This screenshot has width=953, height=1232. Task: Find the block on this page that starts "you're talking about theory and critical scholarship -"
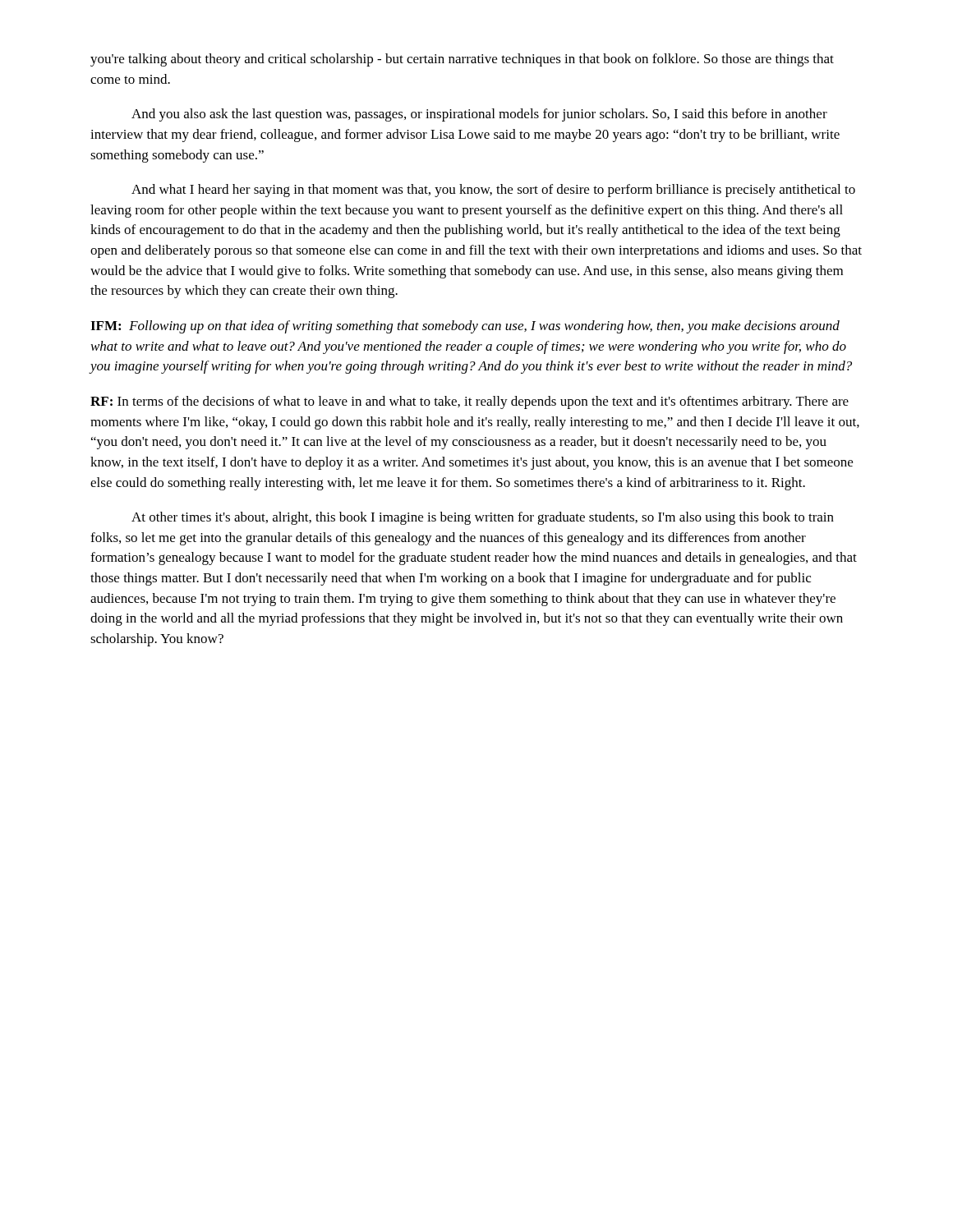pos(476,70)
